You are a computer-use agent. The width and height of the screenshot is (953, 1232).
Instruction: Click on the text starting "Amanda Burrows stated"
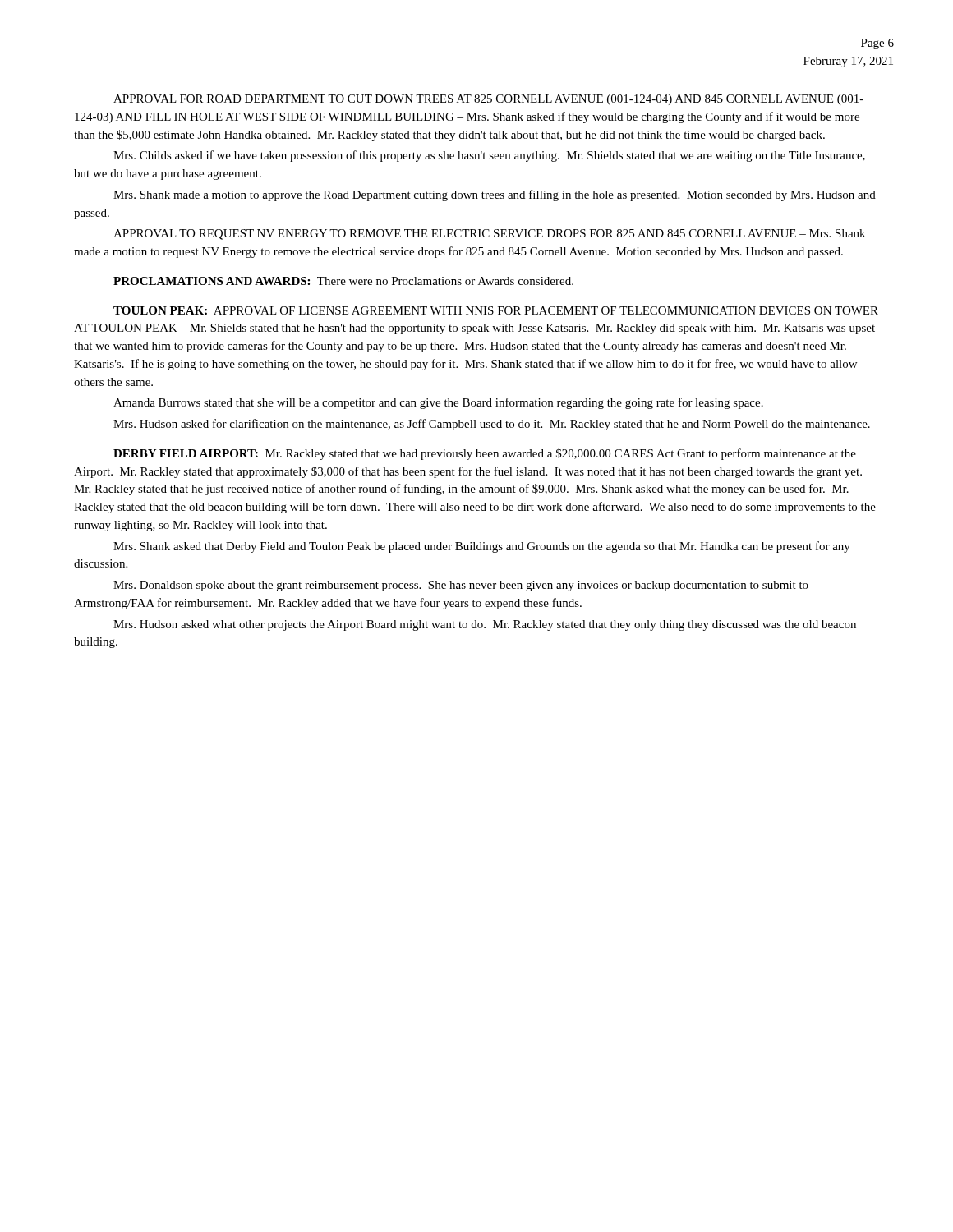pyautogui.click(x=476, y=403)
